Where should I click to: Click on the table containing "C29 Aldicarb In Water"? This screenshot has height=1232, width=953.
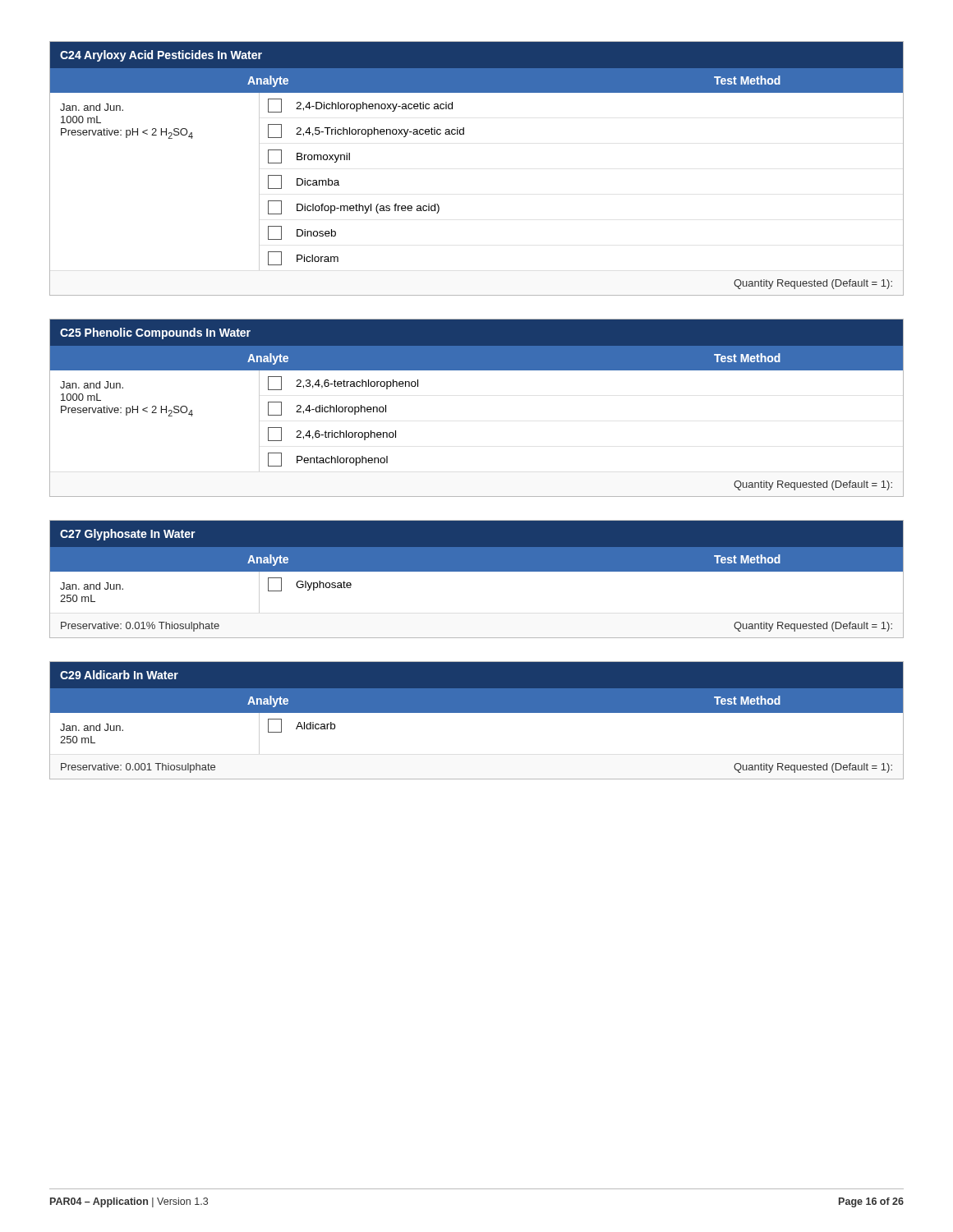(476, 720)
